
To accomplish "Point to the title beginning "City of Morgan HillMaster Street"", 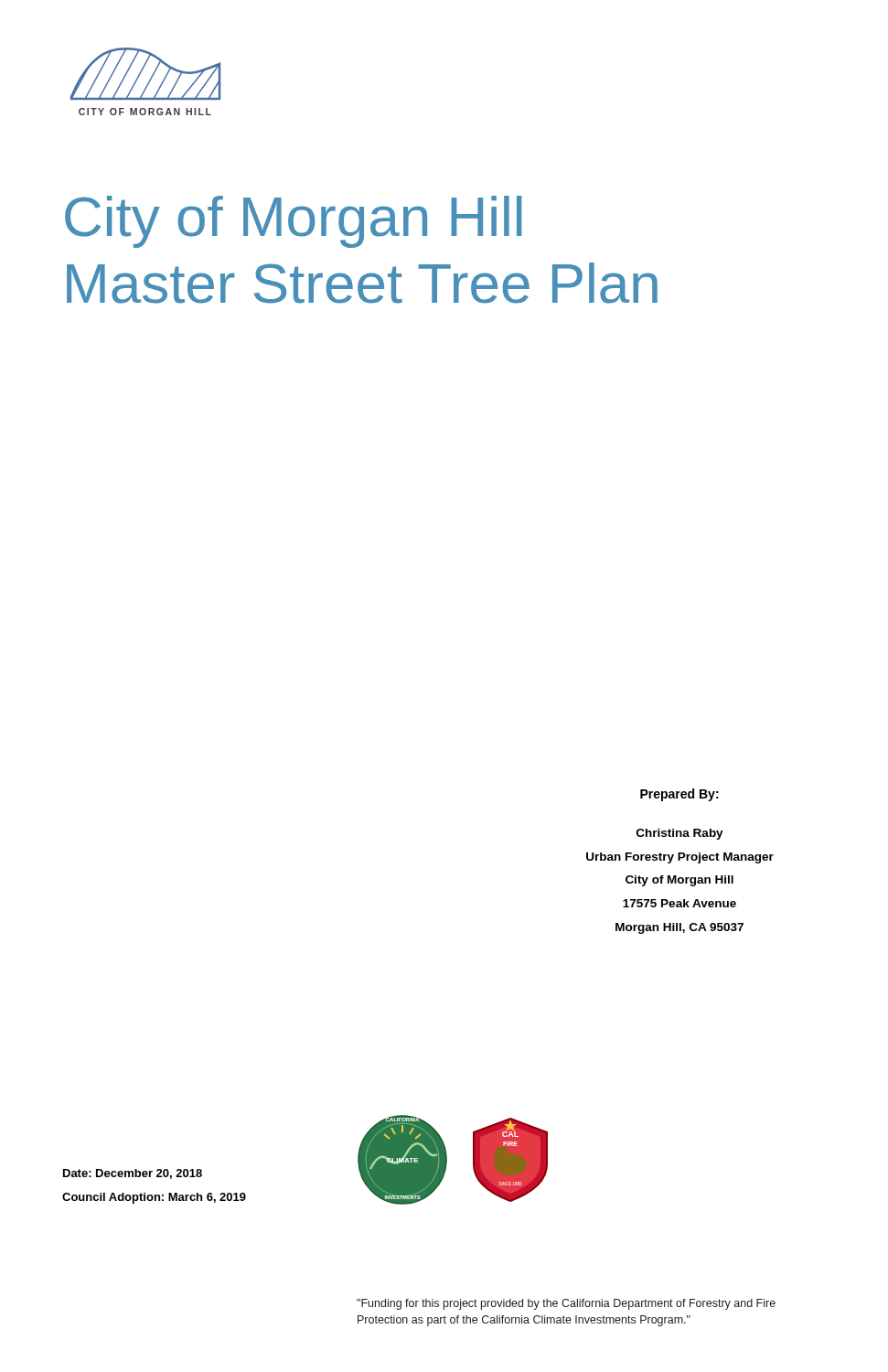I will point(391,250).
